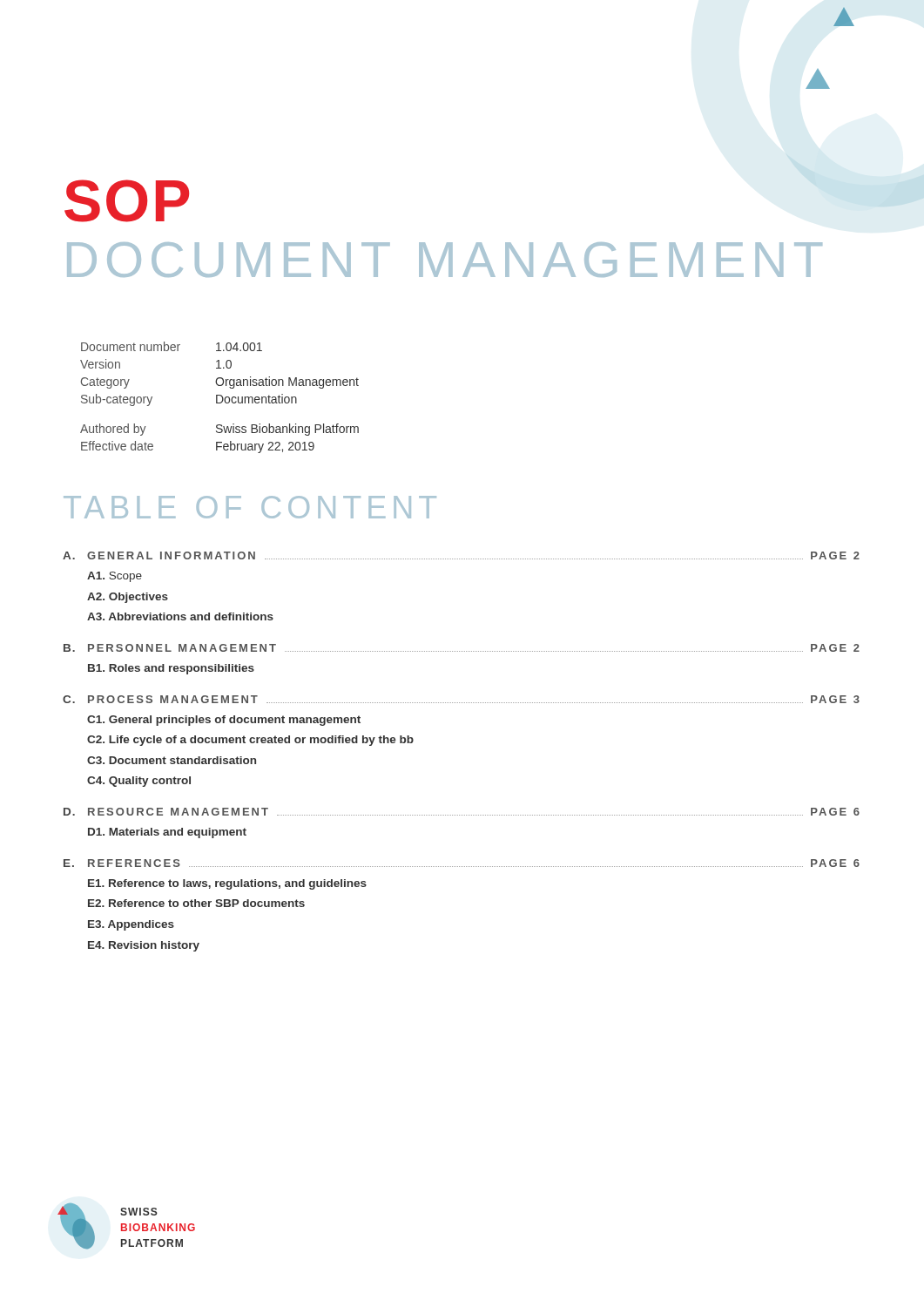This screenshot has width=924, height=1307.
Task: Find "A1. Scope" on this page
Action: click(x=115, y=575)
